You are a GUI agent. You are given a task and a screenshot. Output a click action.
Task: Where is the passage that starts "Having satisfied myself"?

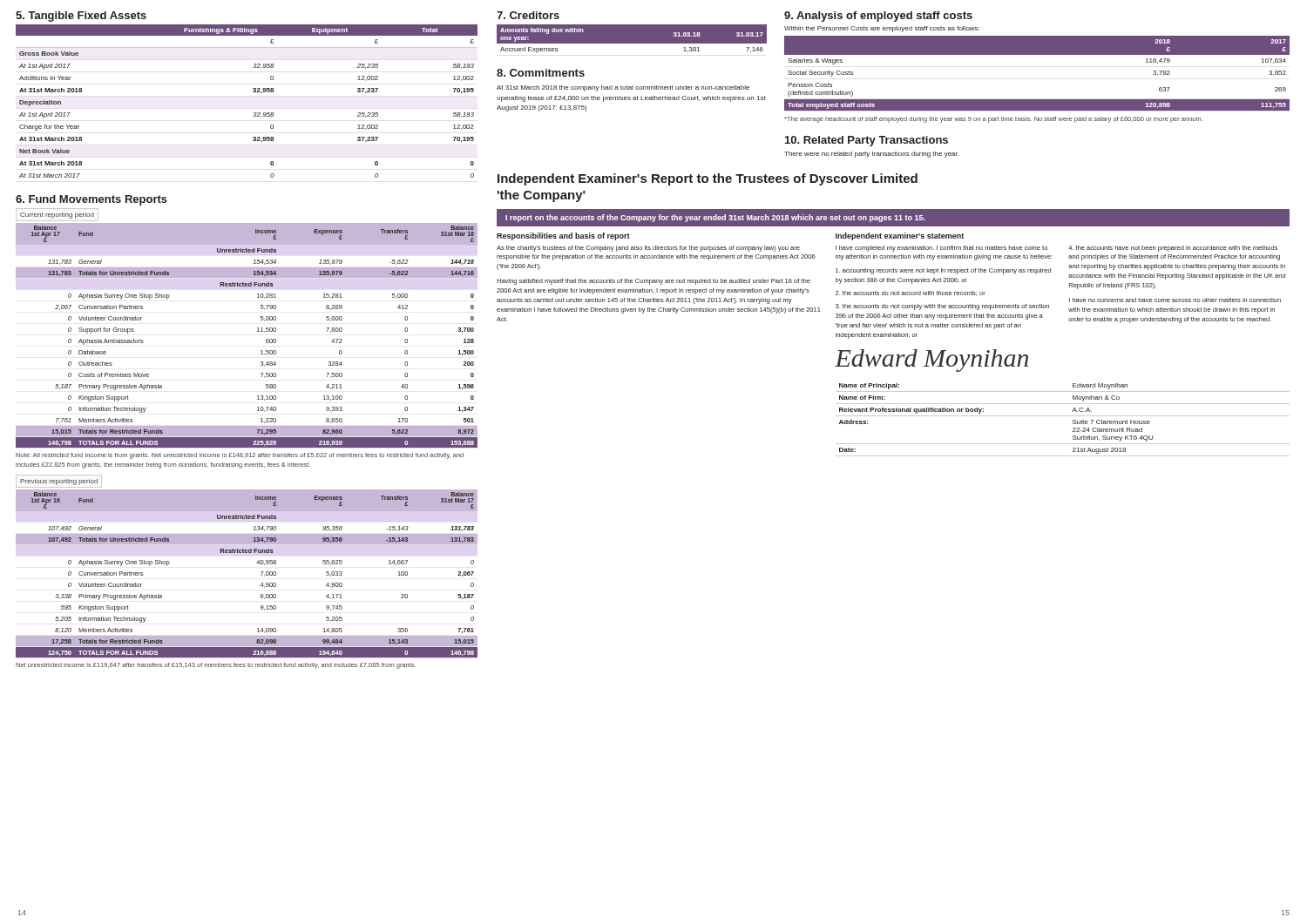pyautogui.click(x=659, y=300)
